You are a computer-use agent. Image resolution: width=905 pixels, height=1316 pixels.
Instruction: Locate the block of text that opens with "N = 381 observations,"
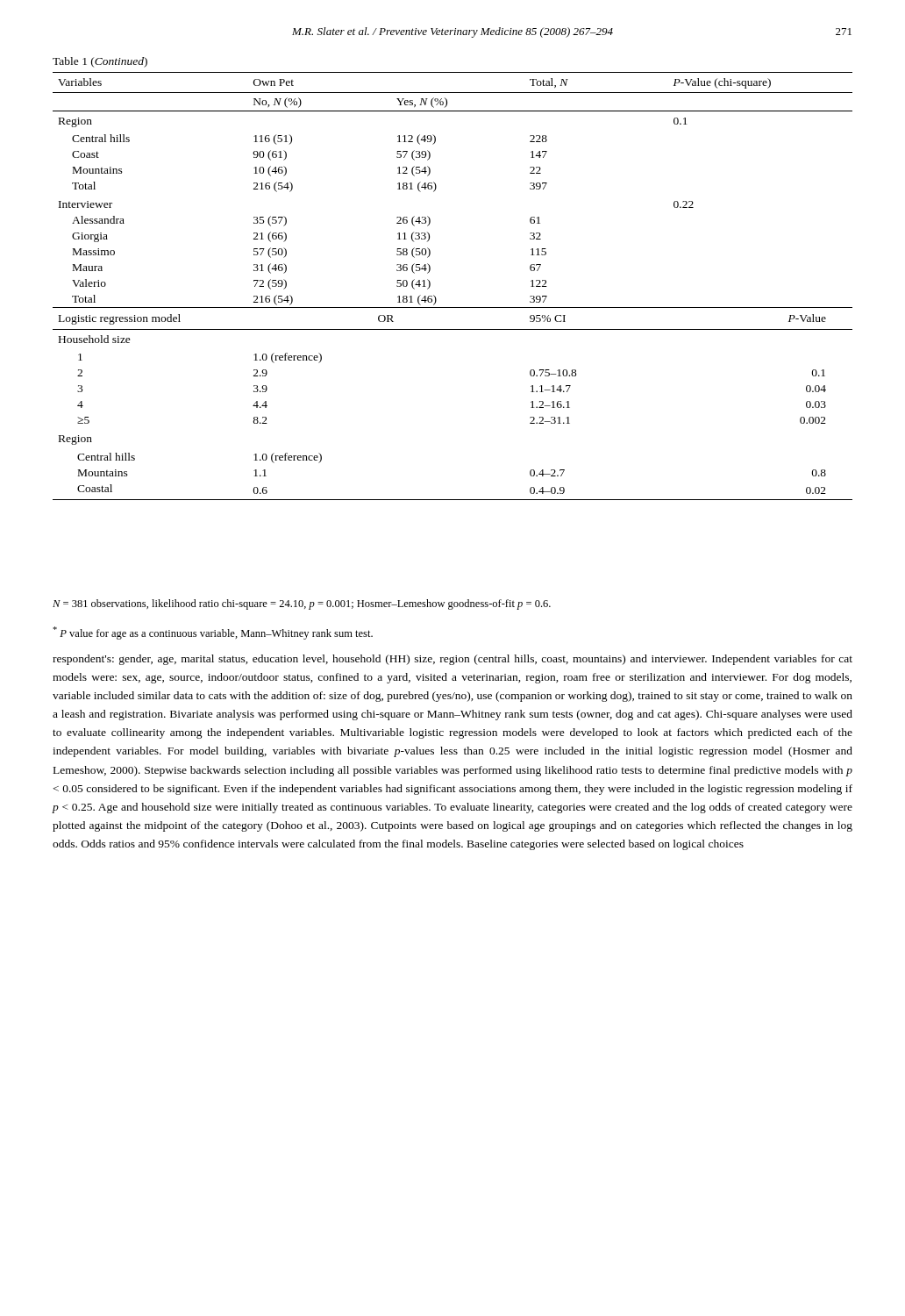pyautogui.click(x=452, y=619)
